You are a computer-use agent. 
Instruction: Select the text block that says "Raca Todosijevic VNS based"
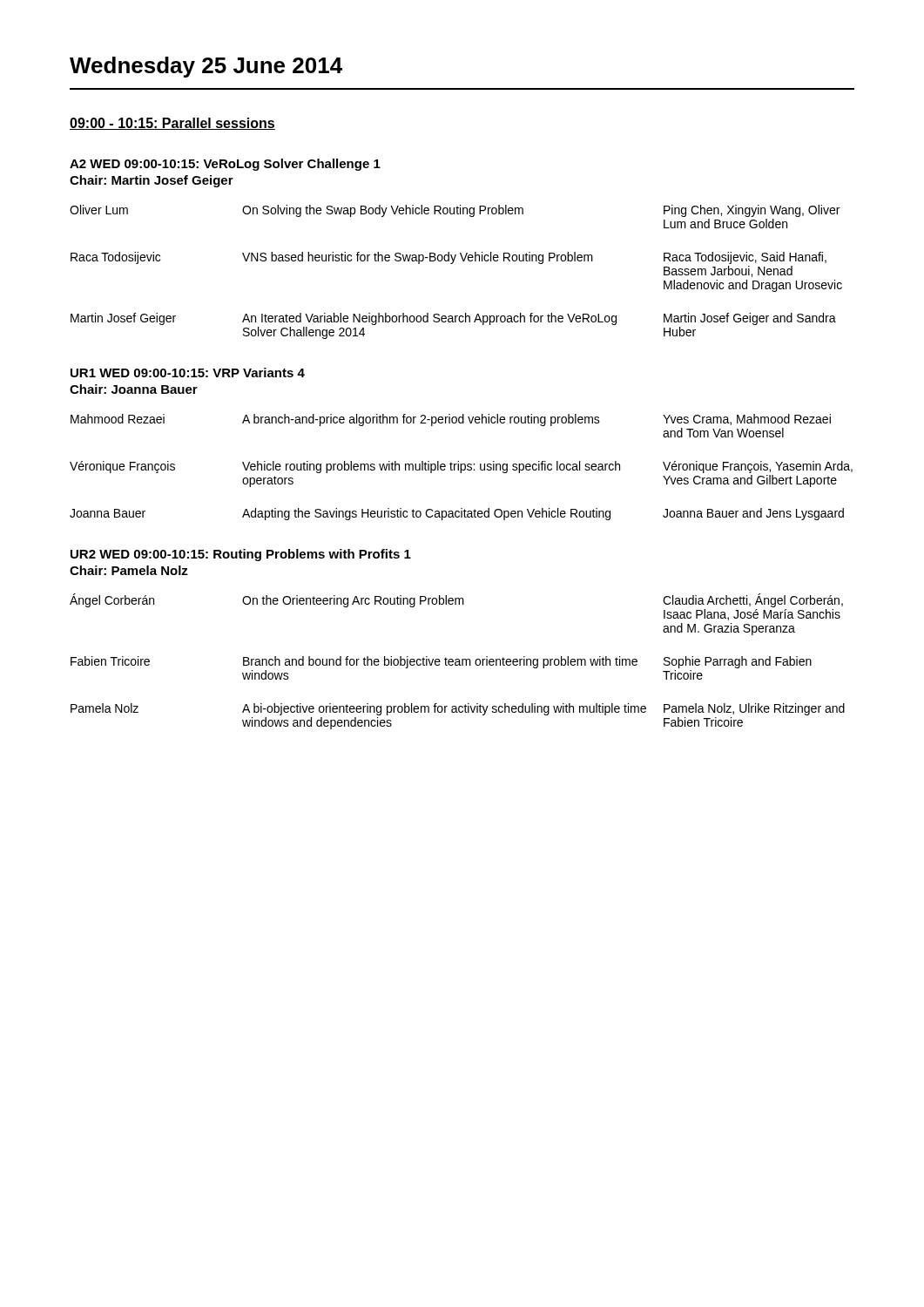[x=462, y=271]
